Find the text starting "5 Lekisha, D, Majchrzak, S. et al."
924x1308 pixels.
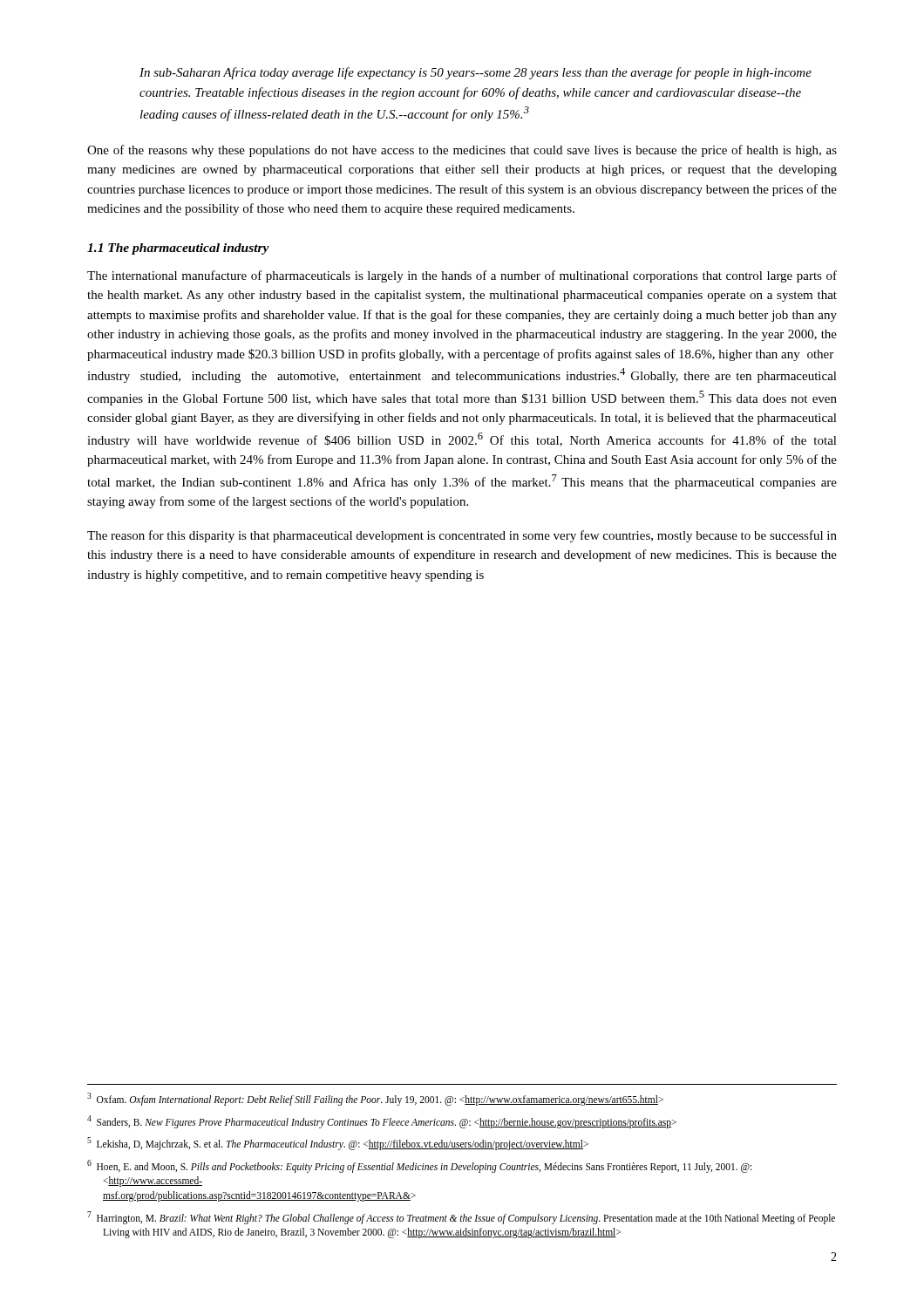point(338,1143)
